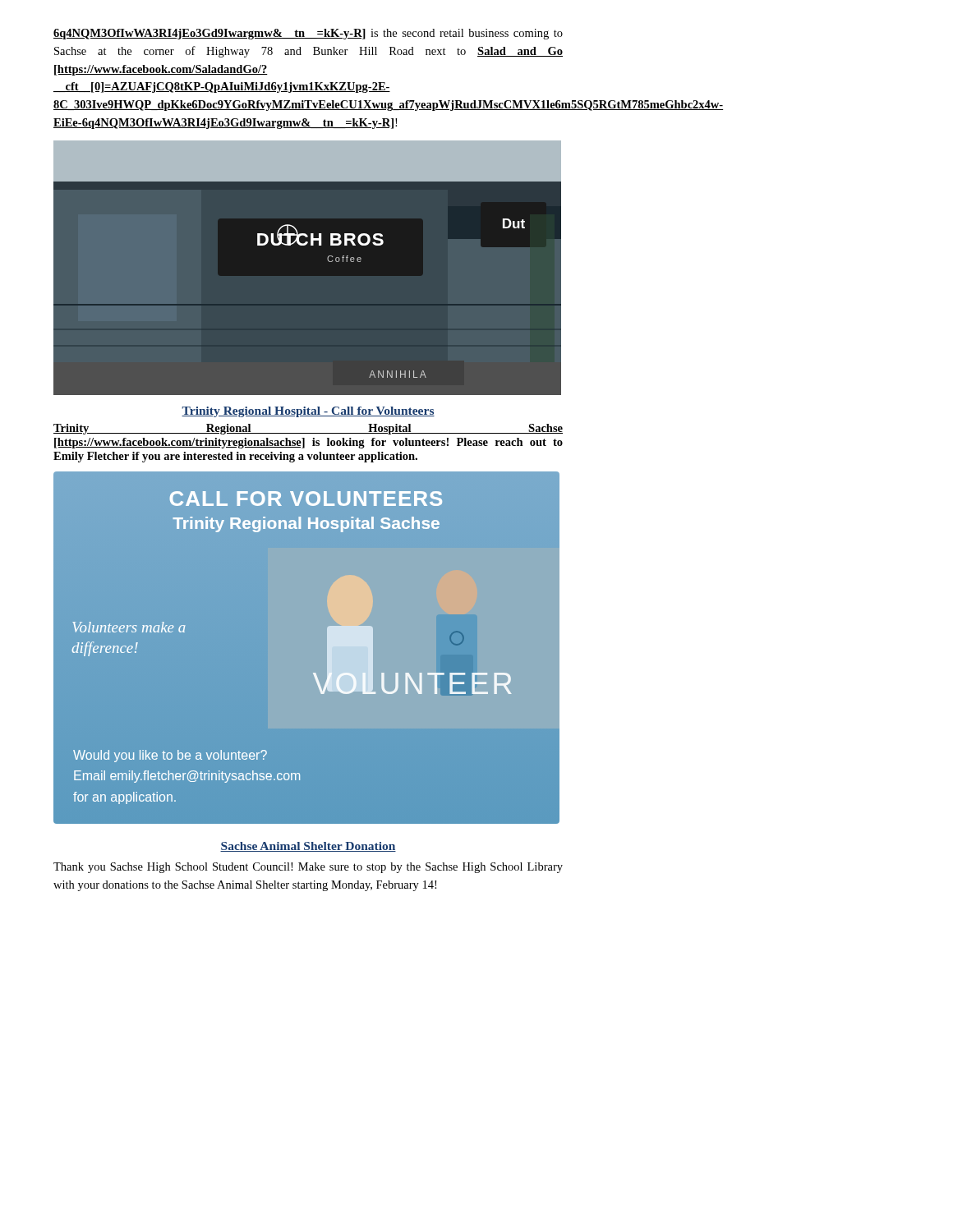
Task: Click on the infographic
Action: (308, 648)
